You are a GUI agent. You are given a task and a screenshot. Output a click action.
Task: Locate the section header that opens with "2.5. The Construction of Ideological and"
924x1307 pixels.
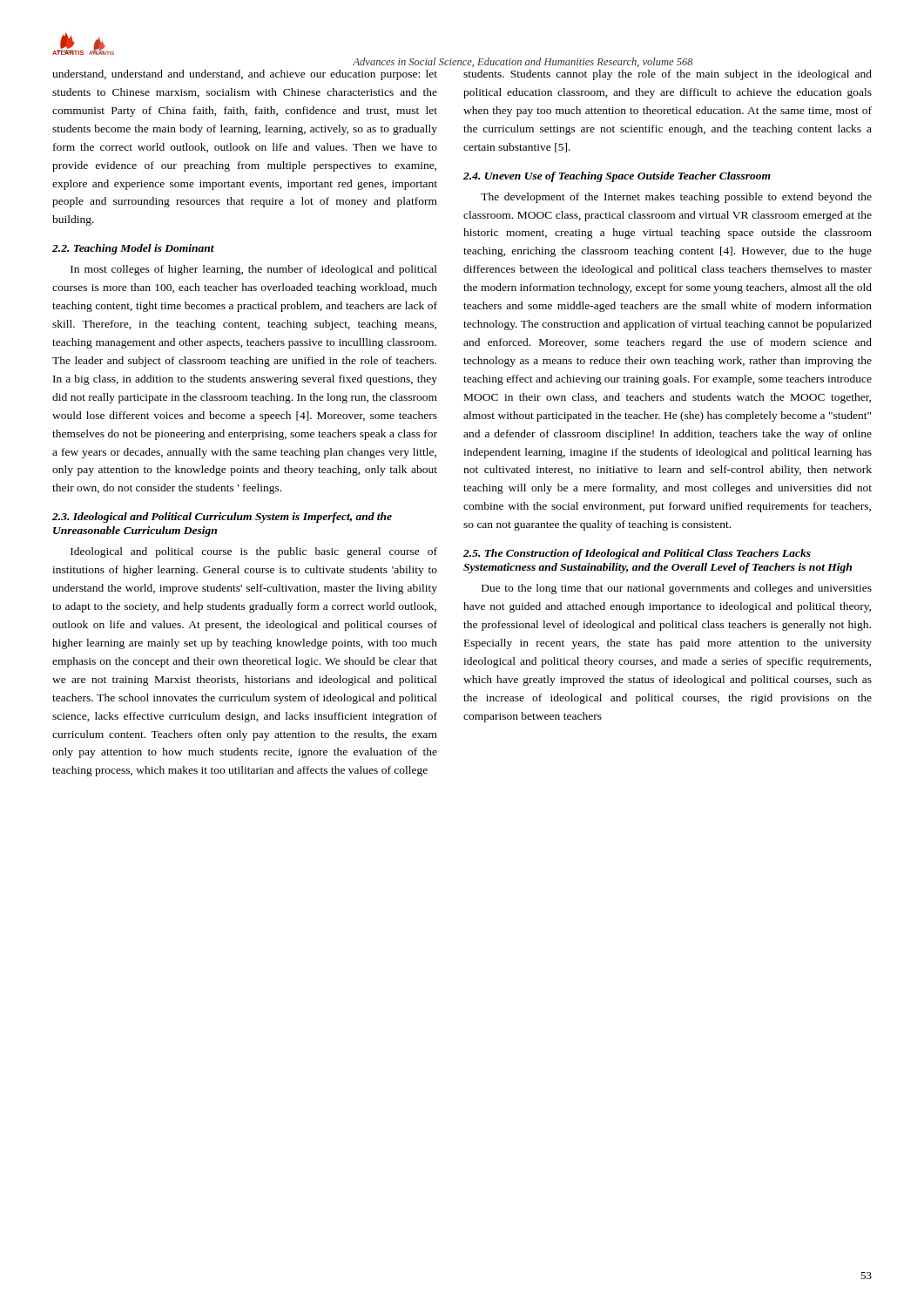pyautogui.click(x=658, y=560)
